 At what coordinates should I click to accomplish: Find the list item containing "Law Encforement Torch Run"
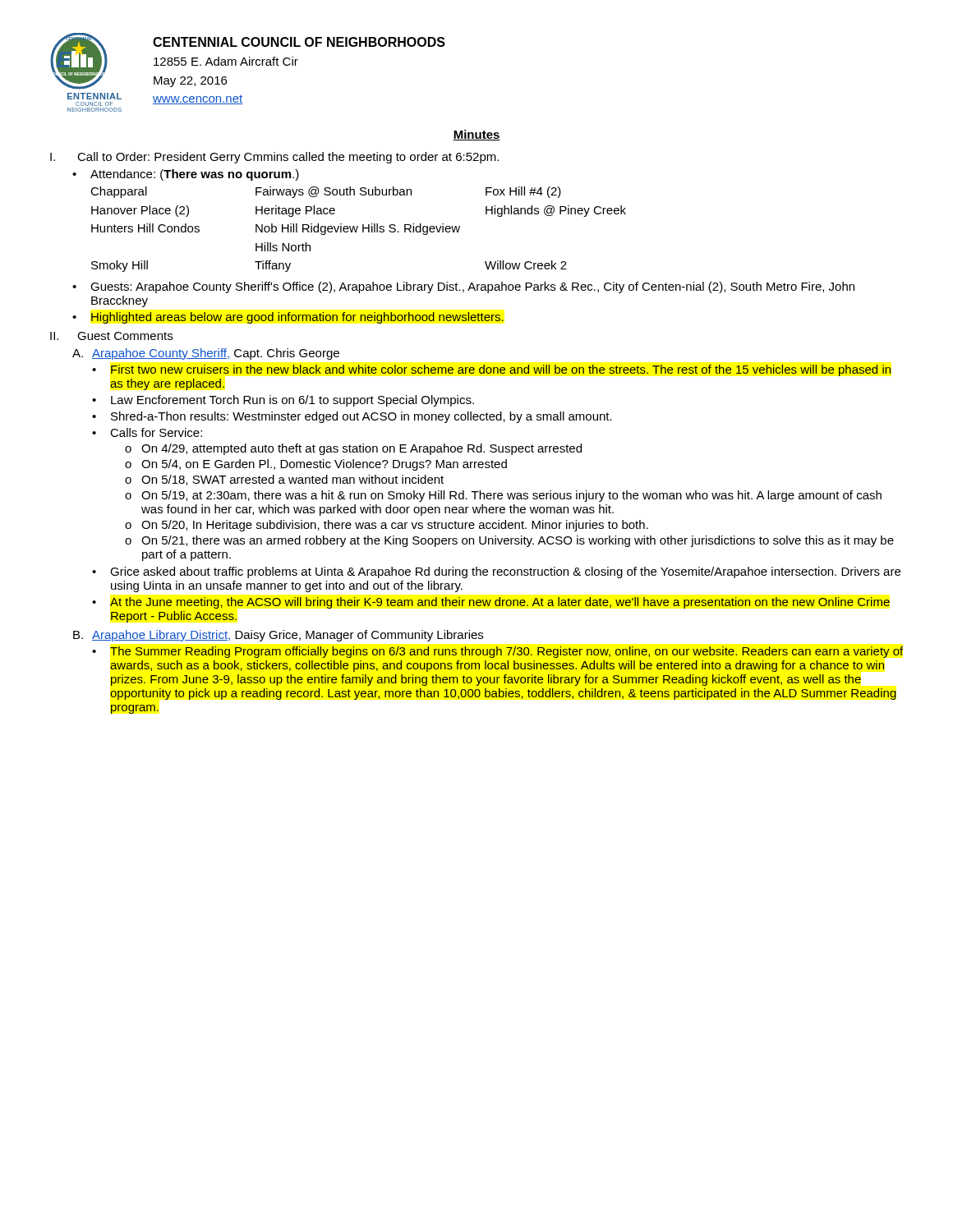(x=283, y=401)
